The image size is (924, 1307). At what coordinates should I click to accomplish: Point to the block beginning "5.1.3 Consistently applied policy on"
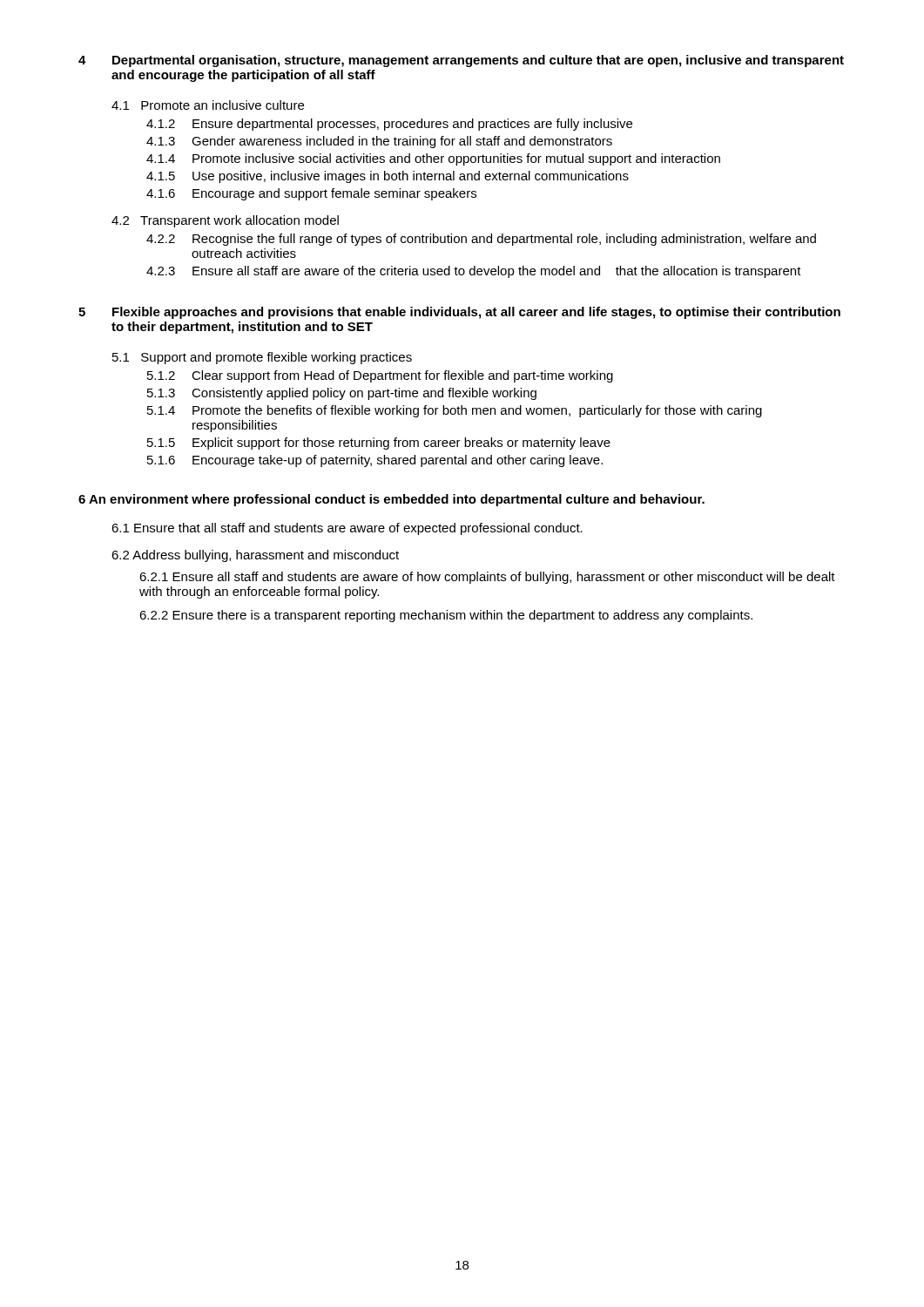coord(496,393)
